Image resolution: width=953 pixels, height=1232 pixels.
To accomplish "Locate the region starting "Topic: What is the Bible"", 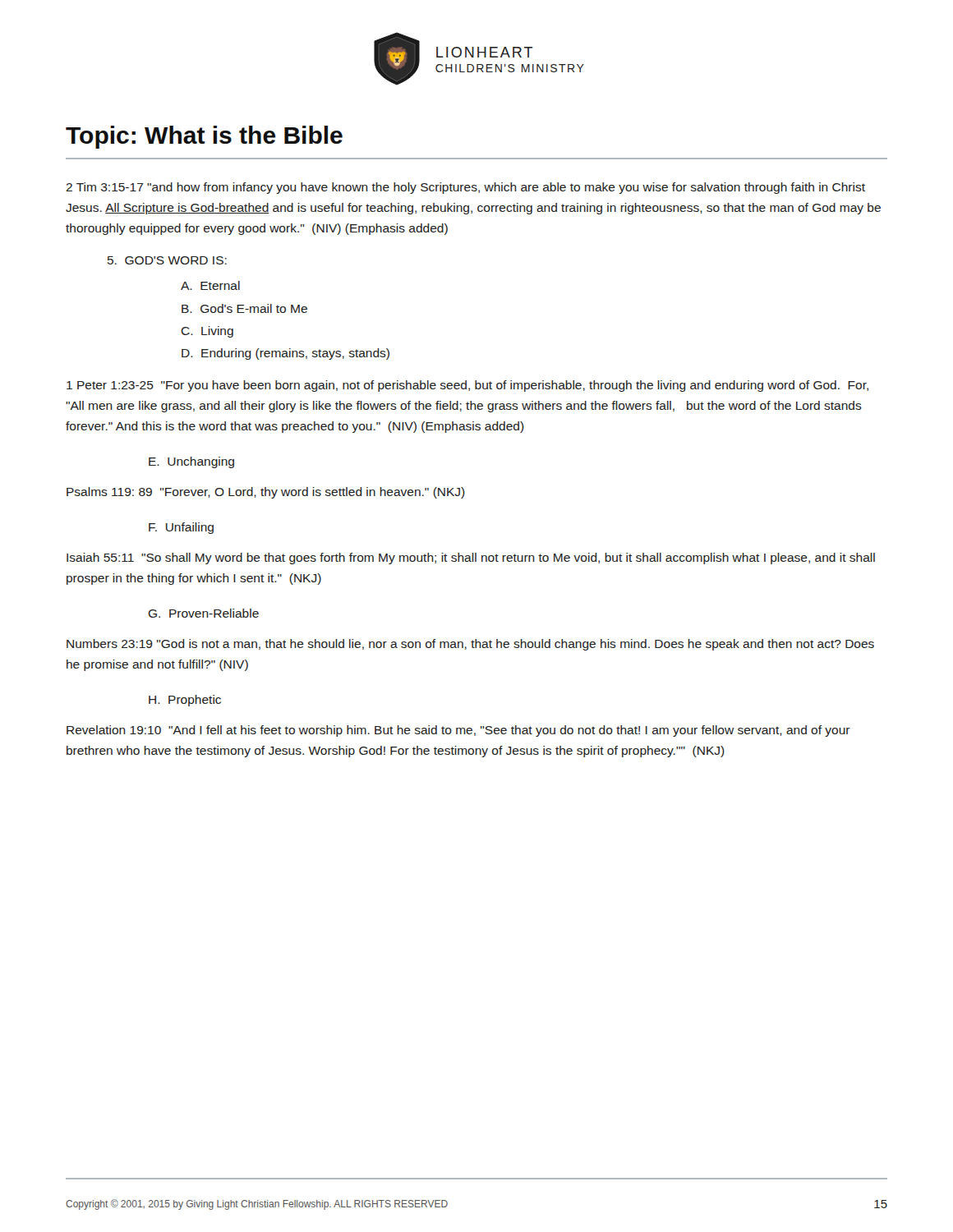I will [x=204, y=137].
